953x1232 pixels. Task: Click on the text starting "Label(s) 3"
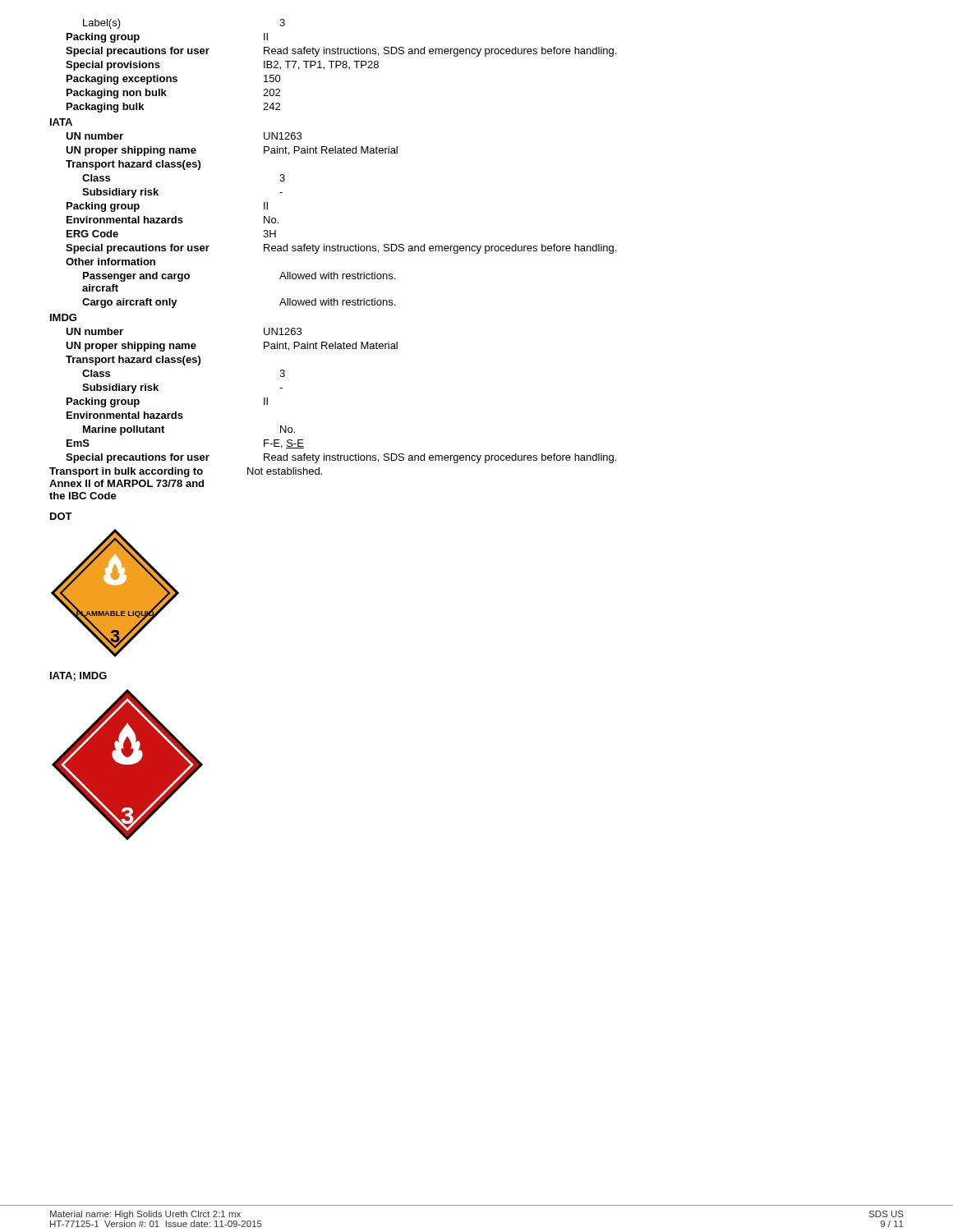[103, 23]
